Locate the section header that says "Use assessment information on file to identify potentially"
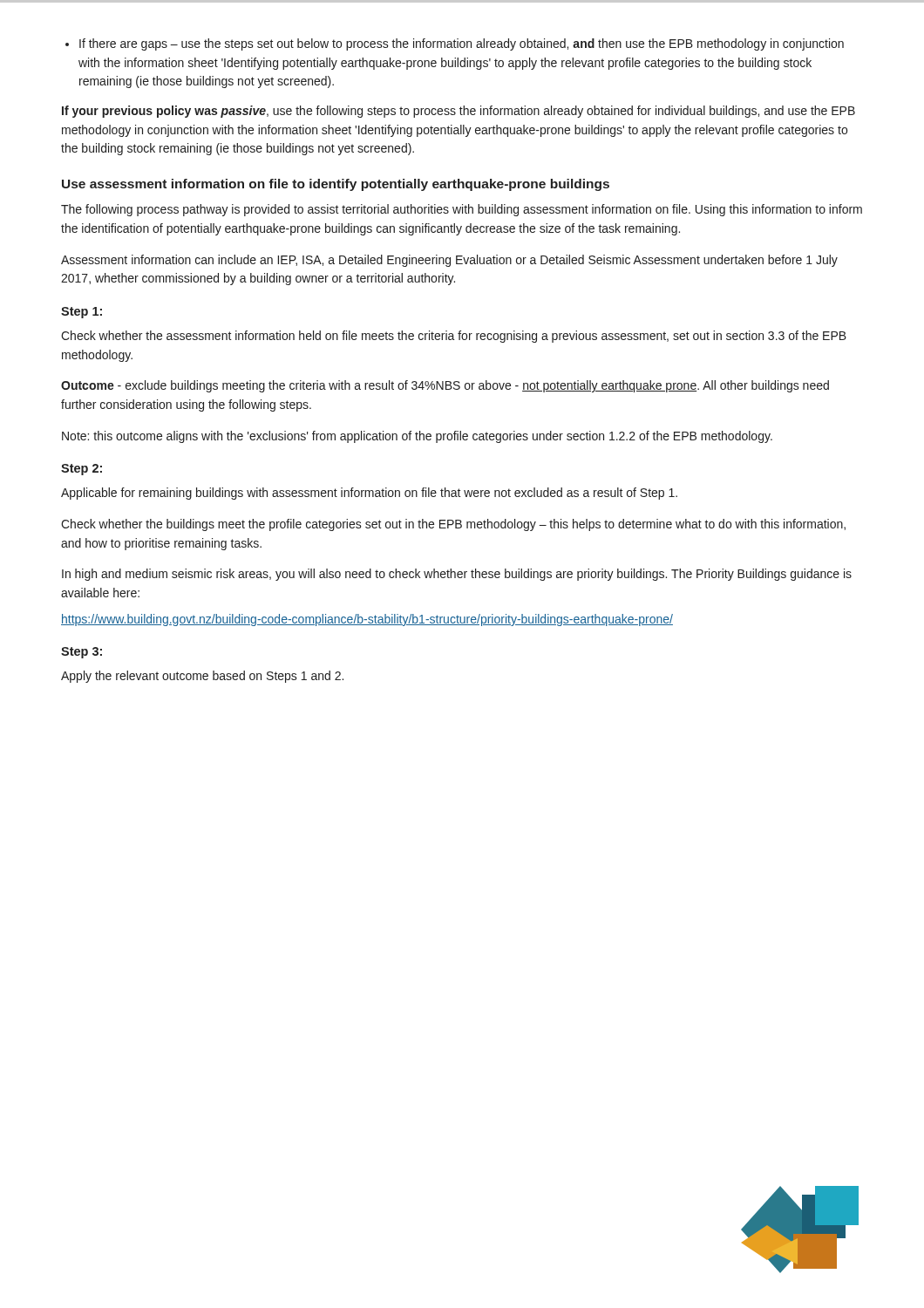 click(x=335, y=184)
